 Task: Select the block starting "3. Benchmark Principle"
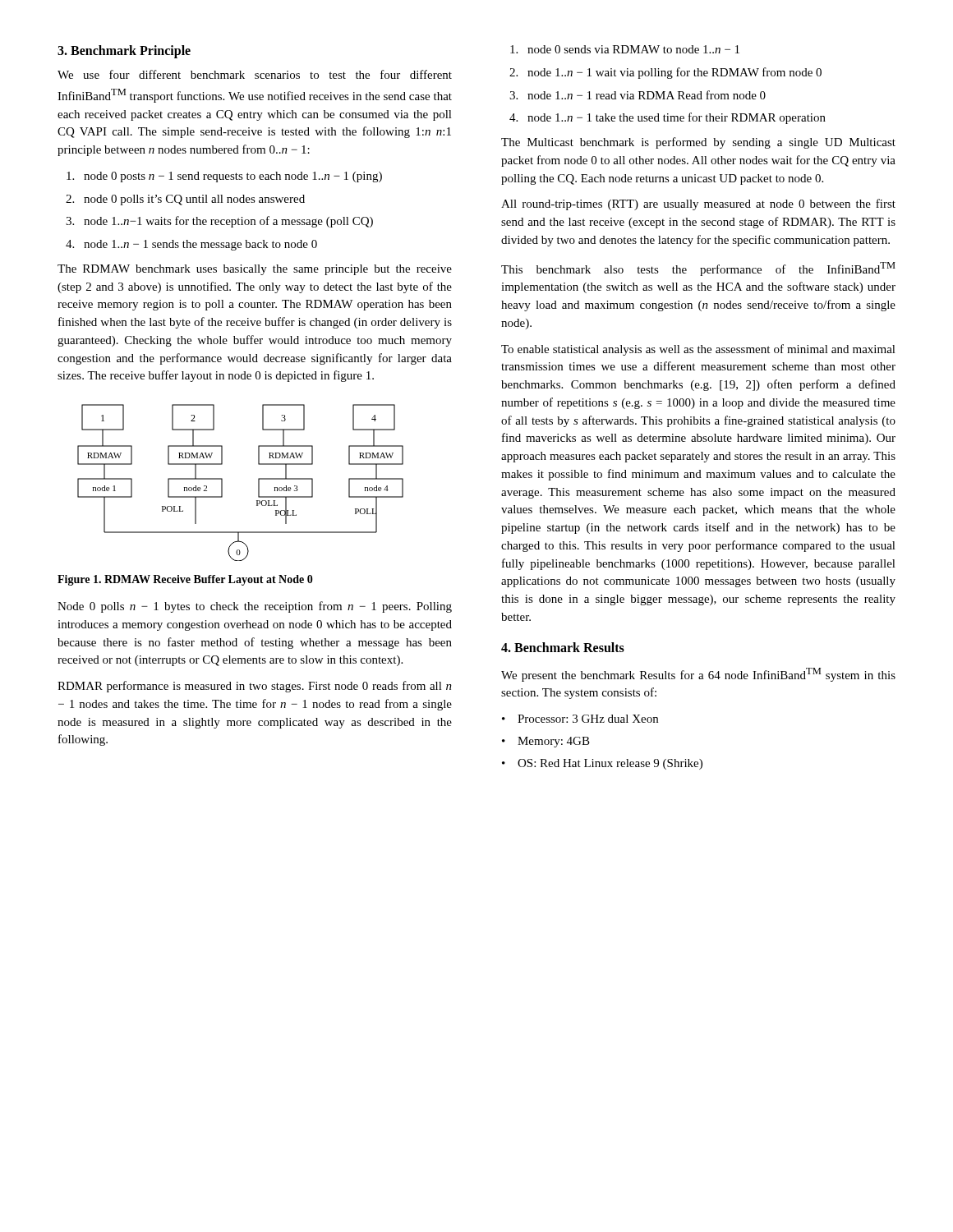tap(124, 51)
